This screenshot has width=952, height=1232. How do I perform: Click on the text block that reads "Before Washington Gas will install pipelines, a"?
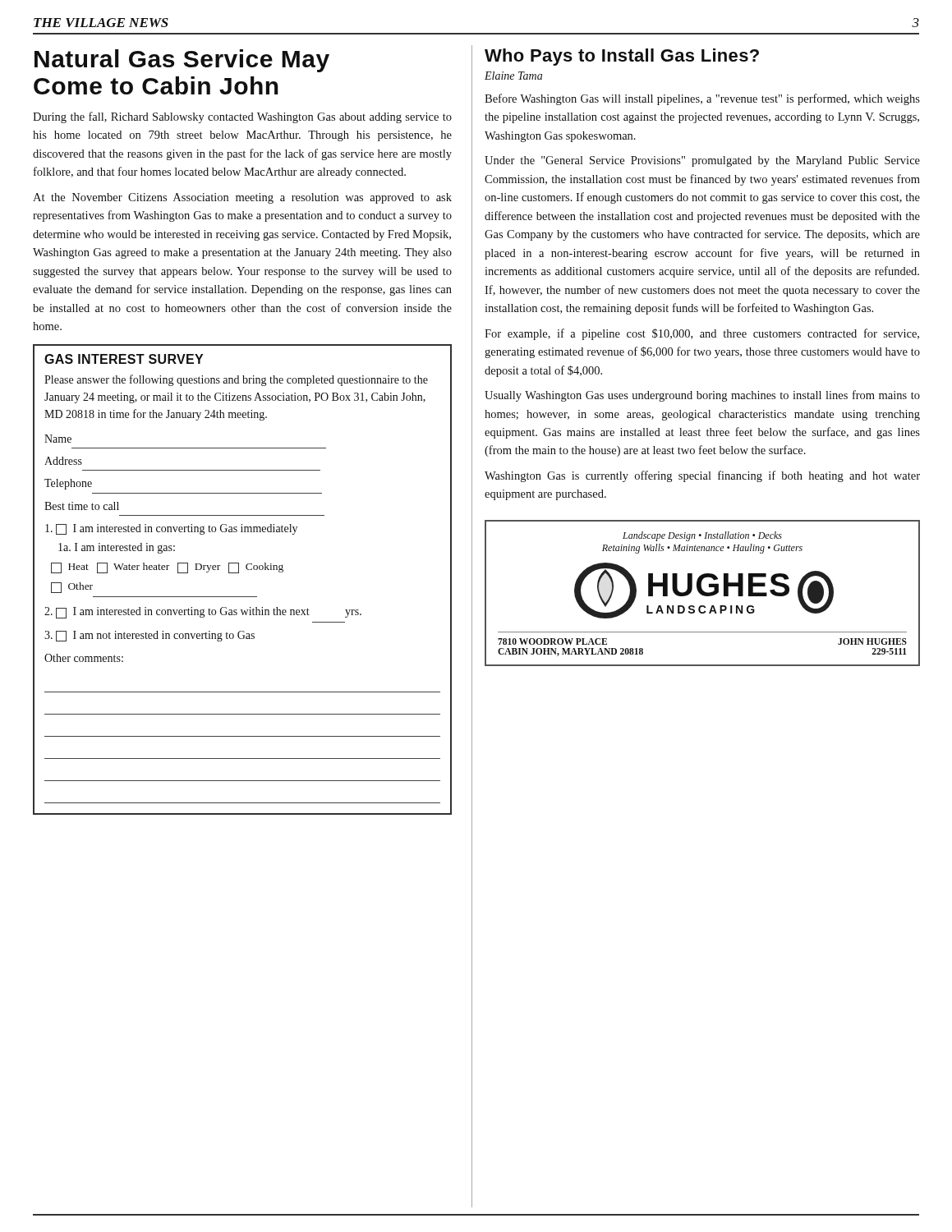tap(702, 117)
